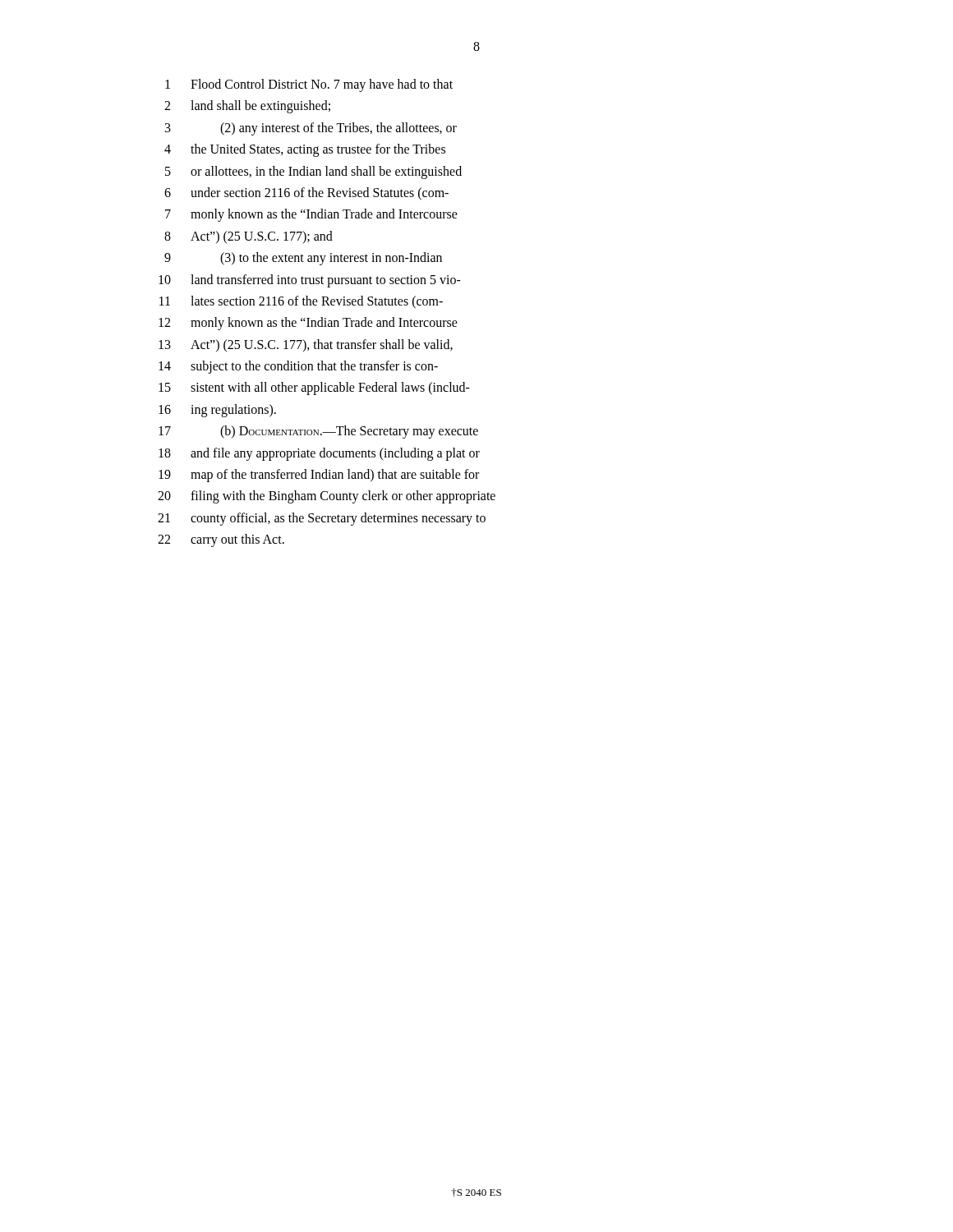Locate the block starting "5 or allottees, in the"
The width and height of the screenshot is (953, 1232).
coord(297,171)
